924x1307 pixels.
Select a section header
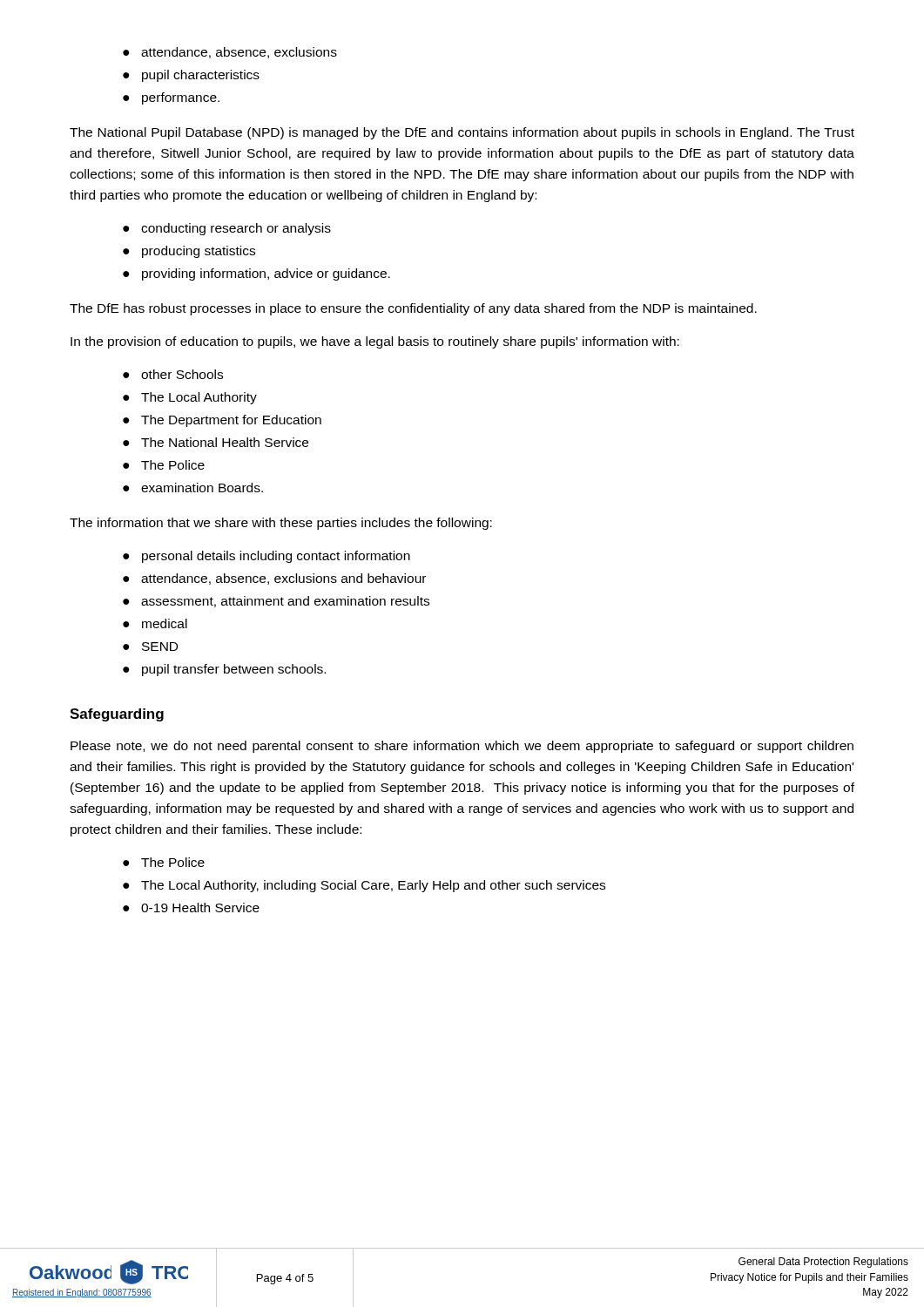(x=117, y=714)
